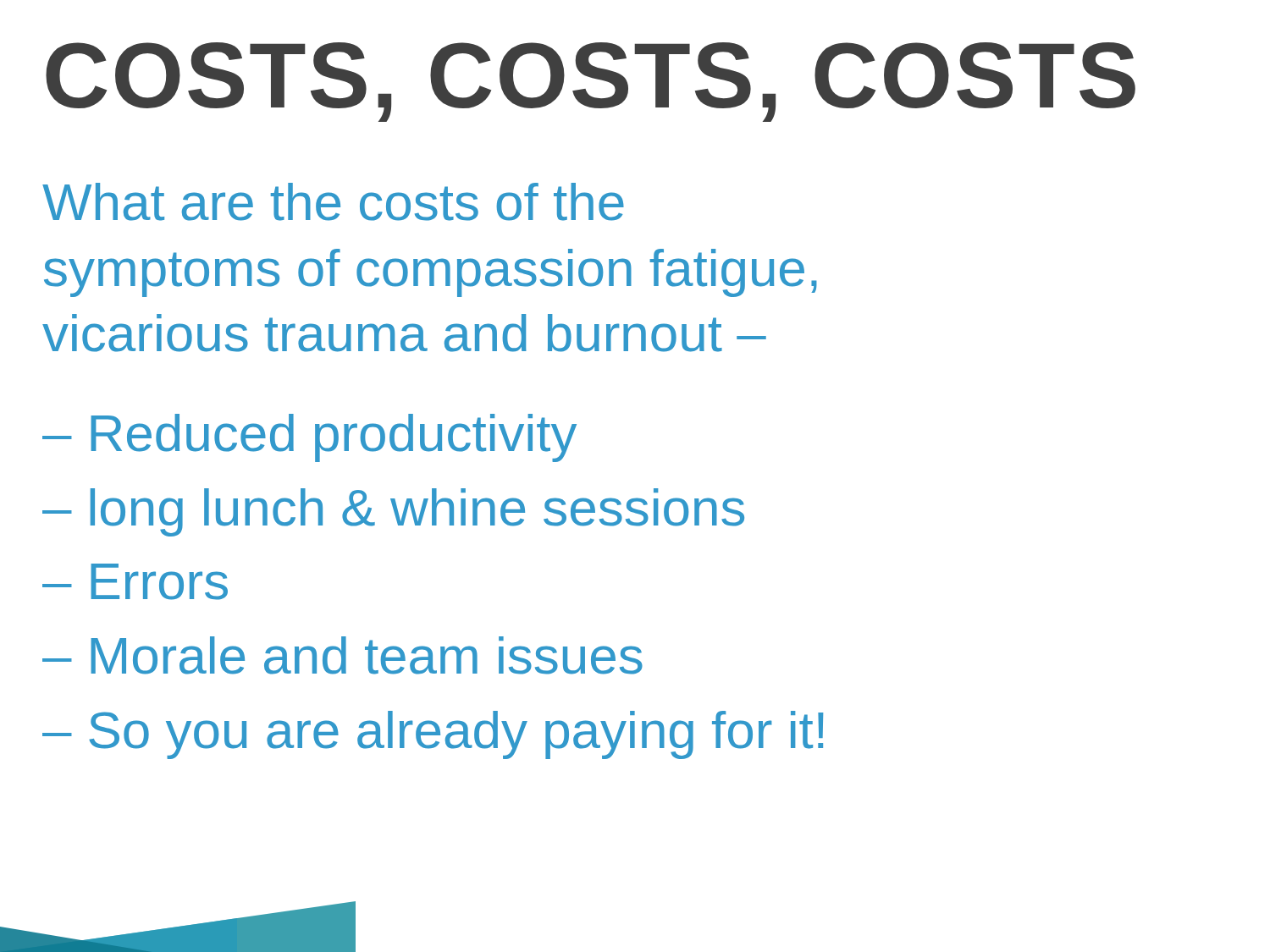Find the region starting "–So you are already paying for"
Viewport: 1270px width, 952px height.
point(435,730)
